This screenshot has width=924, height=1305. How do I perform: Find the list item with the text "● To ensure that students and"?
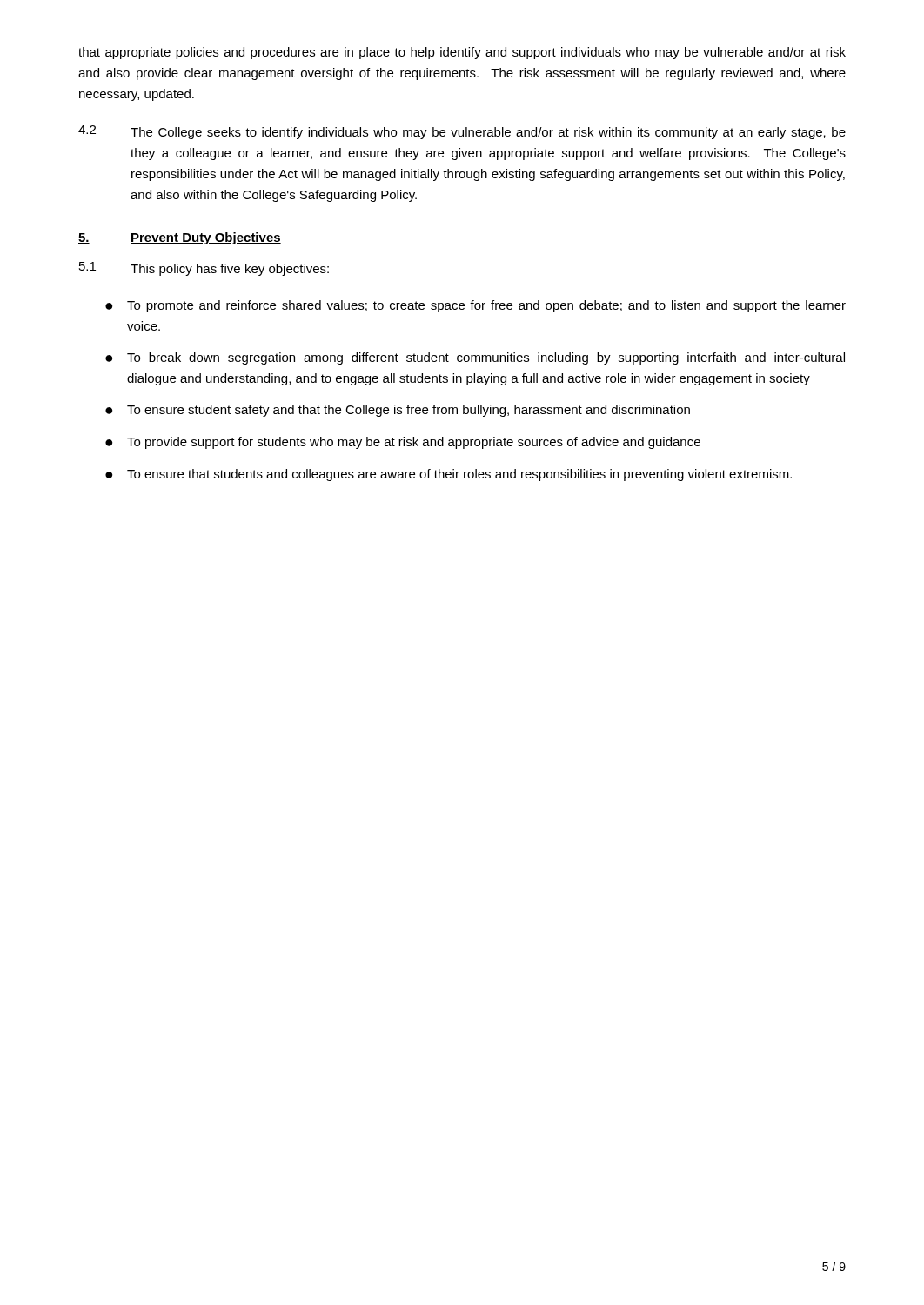point(475,475)
